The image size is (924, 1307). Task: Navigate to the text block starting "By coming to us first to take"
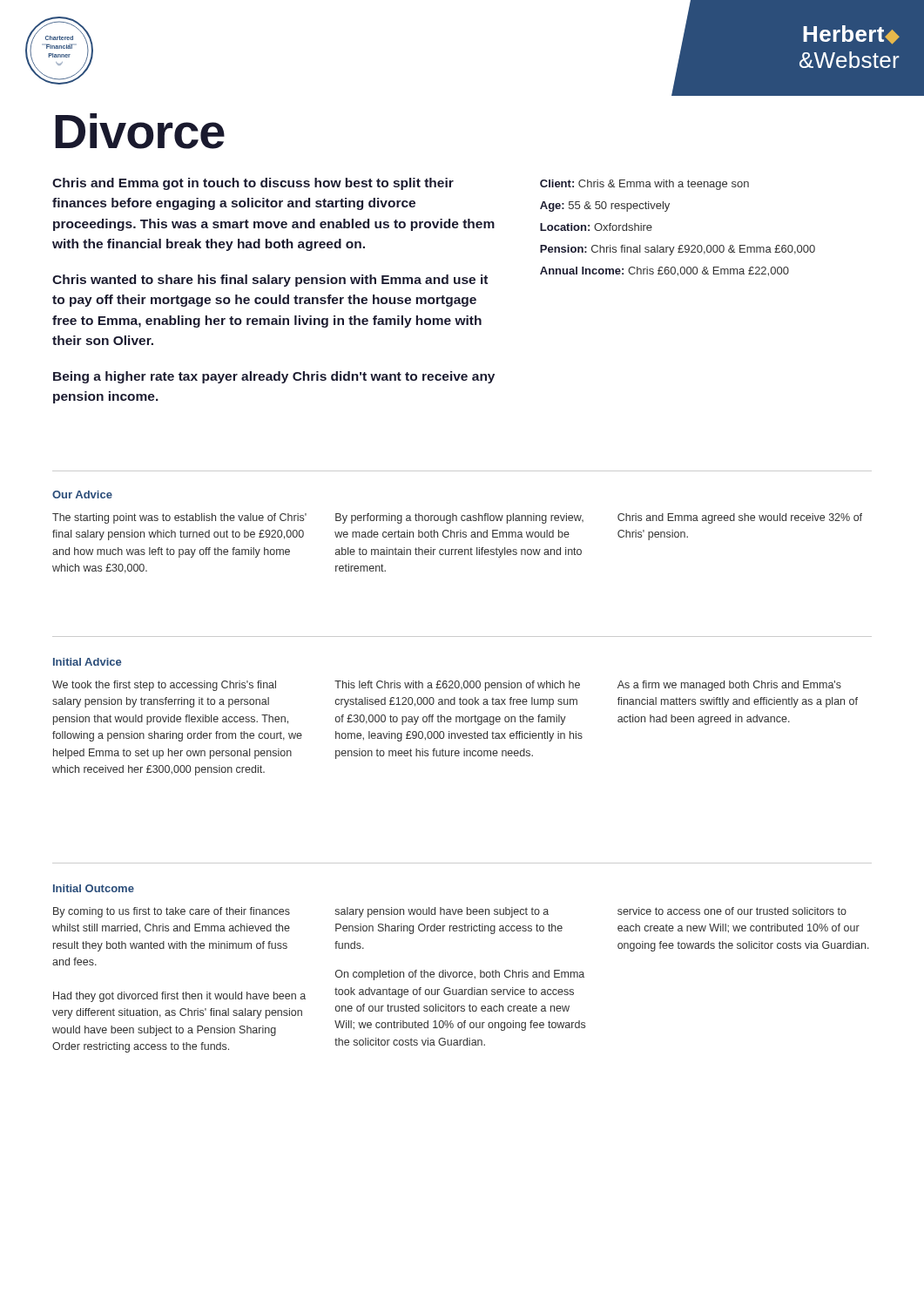[171, 937]
